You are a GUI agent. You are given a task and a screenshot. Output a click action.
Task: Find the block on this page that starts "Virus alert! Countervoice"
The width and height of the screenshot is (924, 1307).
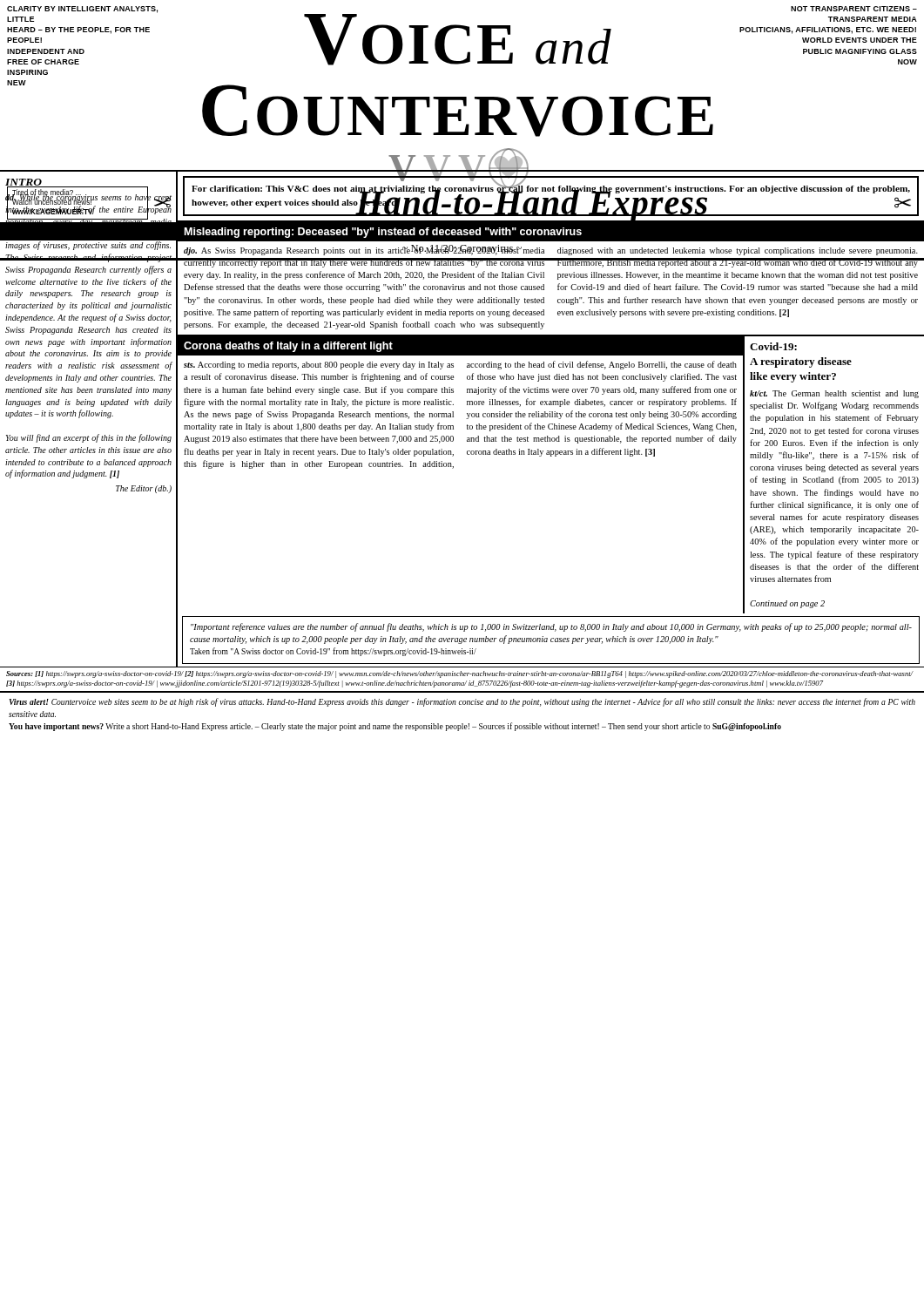pyautogui.click(x=462, y=714)
